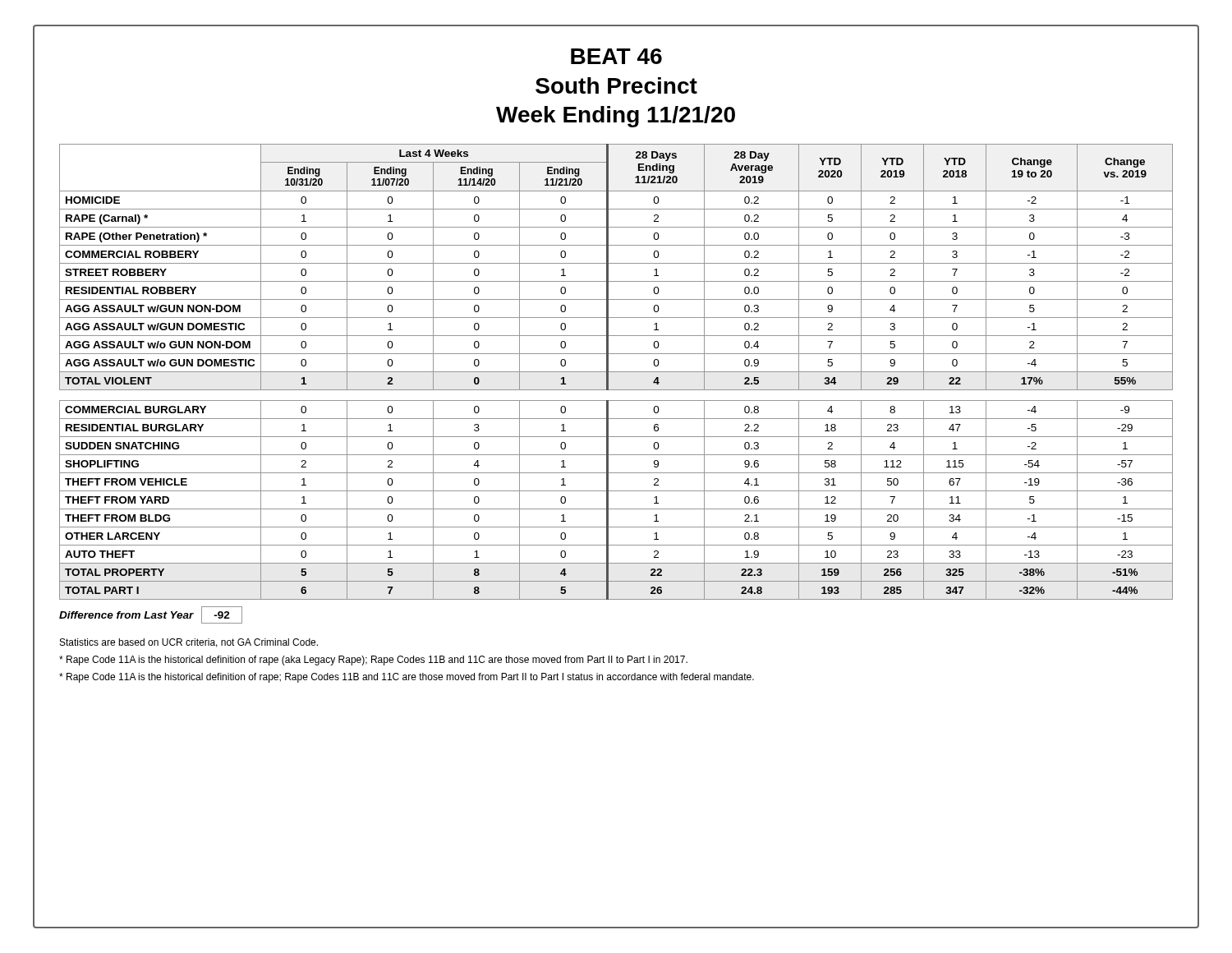
Task: Find the text starting "Statistics are based on UCR criteria,"
Action: coord(189,642)
